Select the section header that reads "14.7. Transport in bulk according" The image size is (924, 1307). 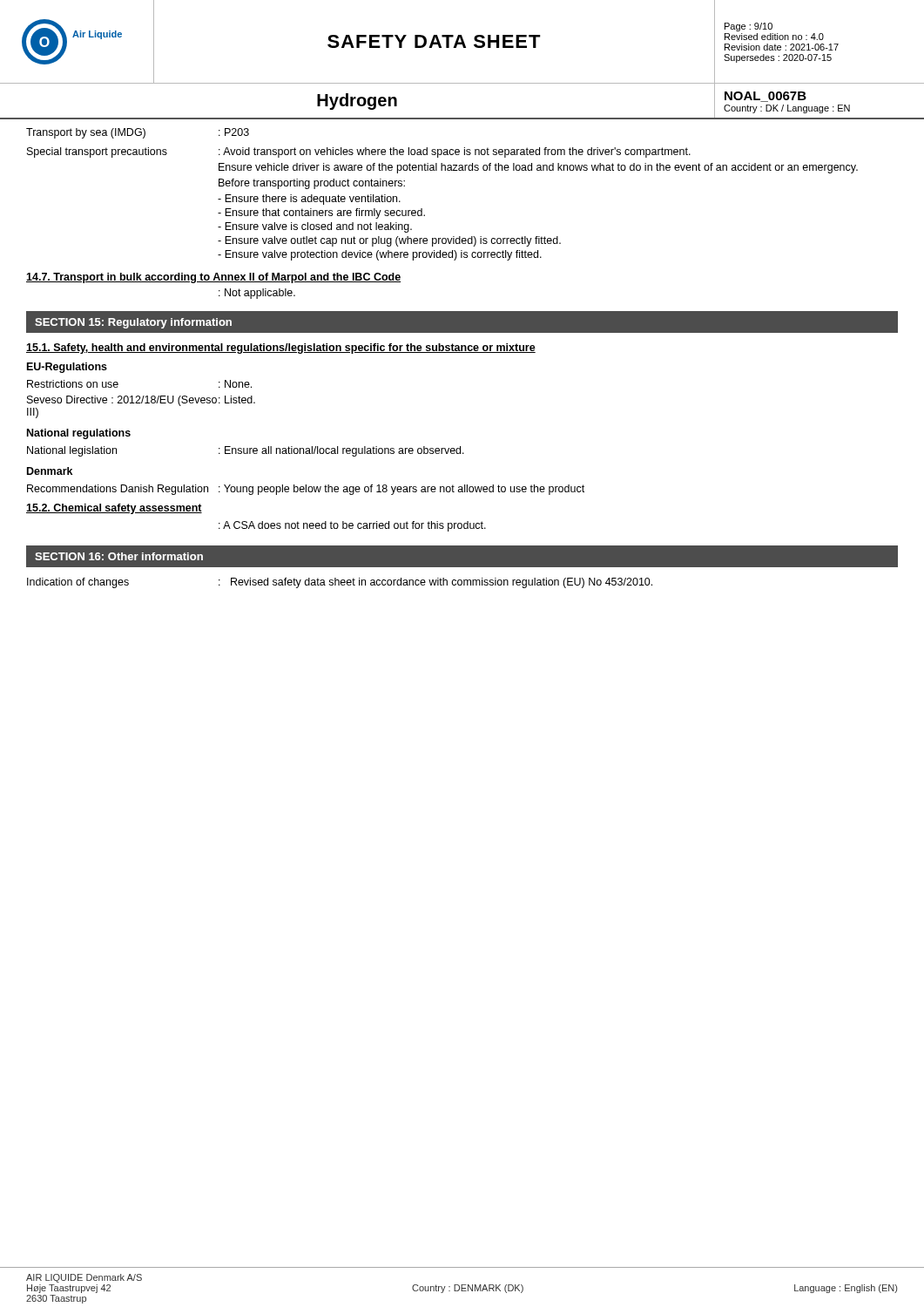[213, 277]
